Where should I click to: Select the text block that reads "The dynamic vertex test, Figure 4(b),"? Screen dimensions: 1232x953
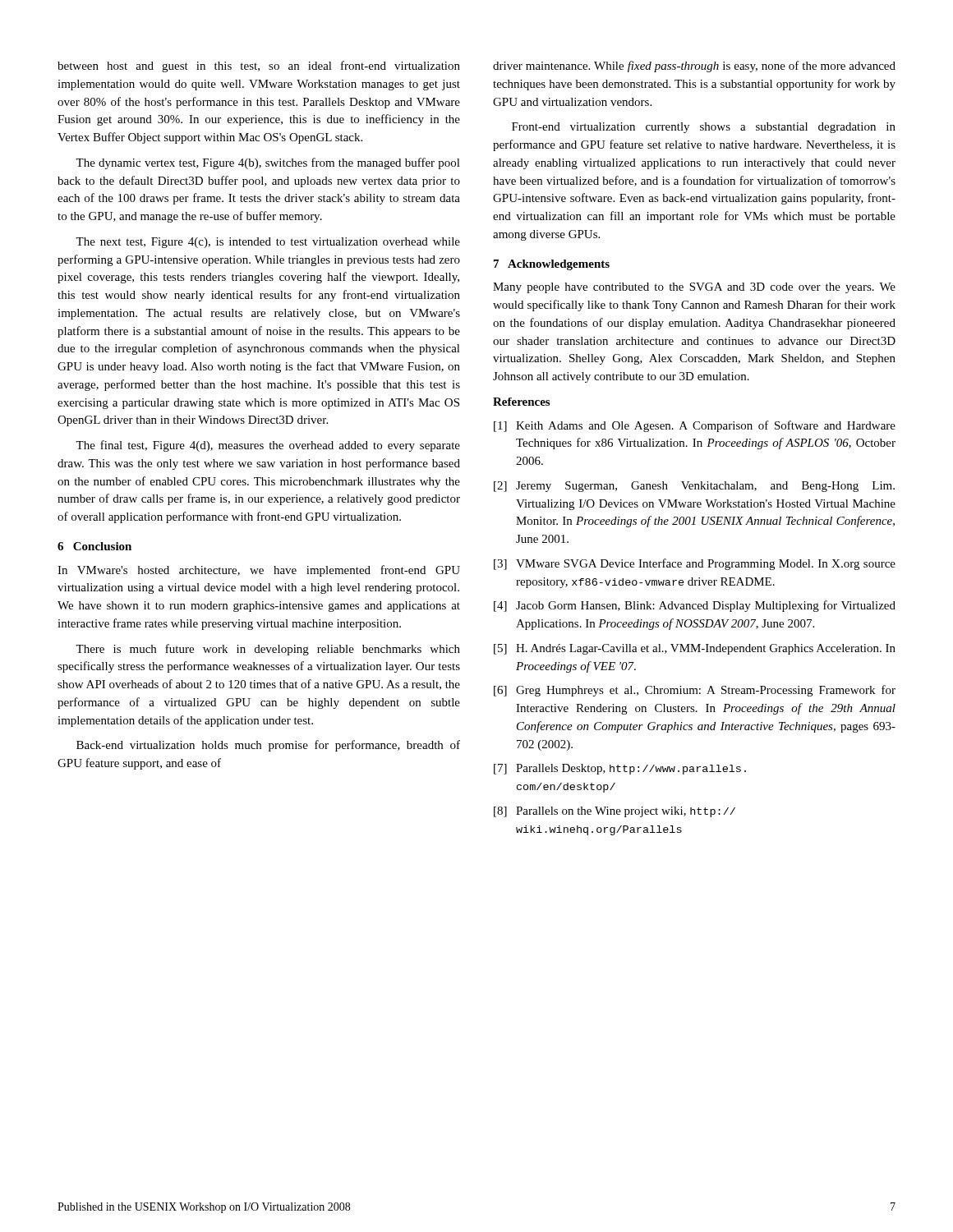[259, 190]
